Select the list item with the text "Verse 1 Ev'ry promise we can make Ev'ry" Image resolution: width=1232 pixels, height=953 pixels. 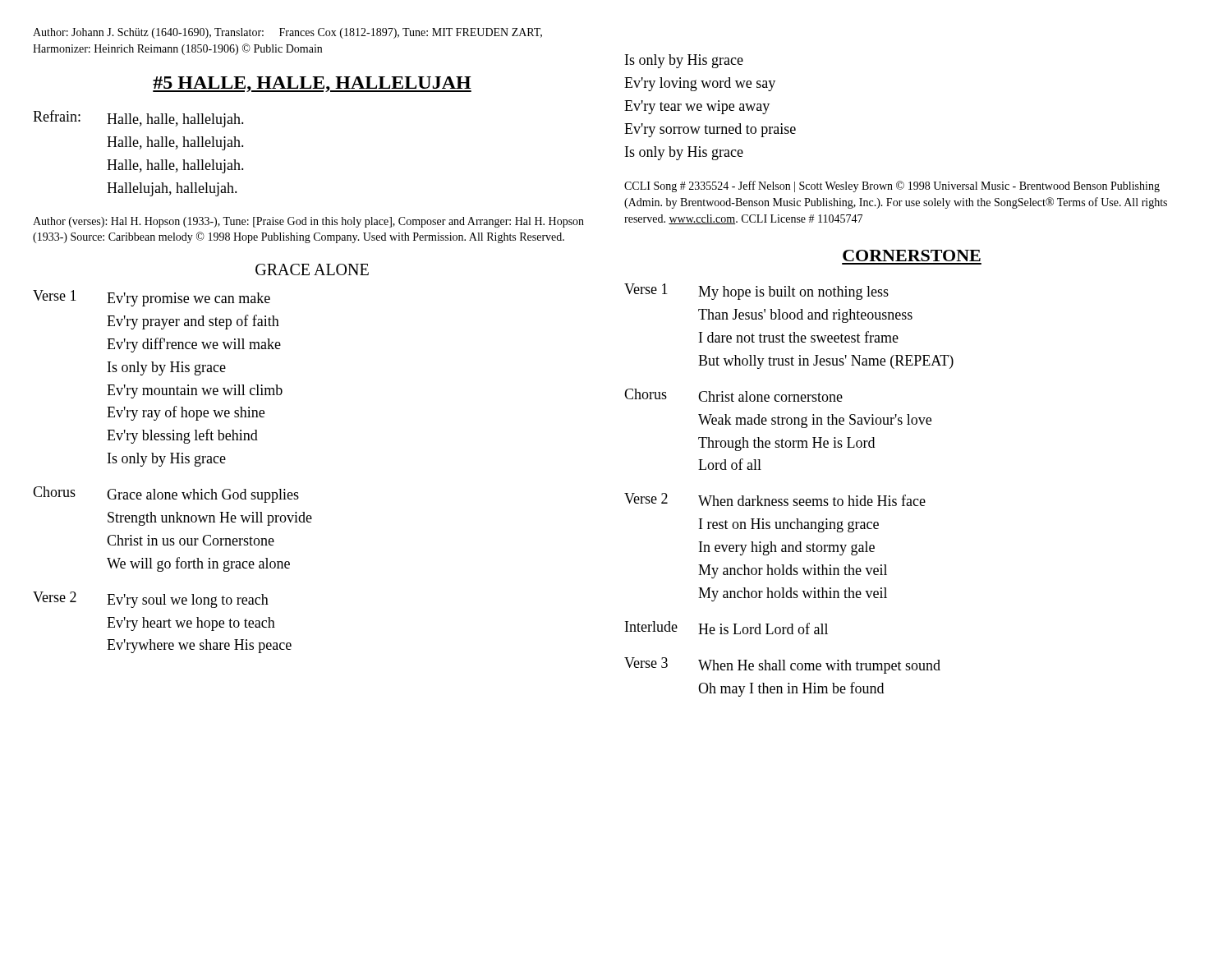point(158,379)
